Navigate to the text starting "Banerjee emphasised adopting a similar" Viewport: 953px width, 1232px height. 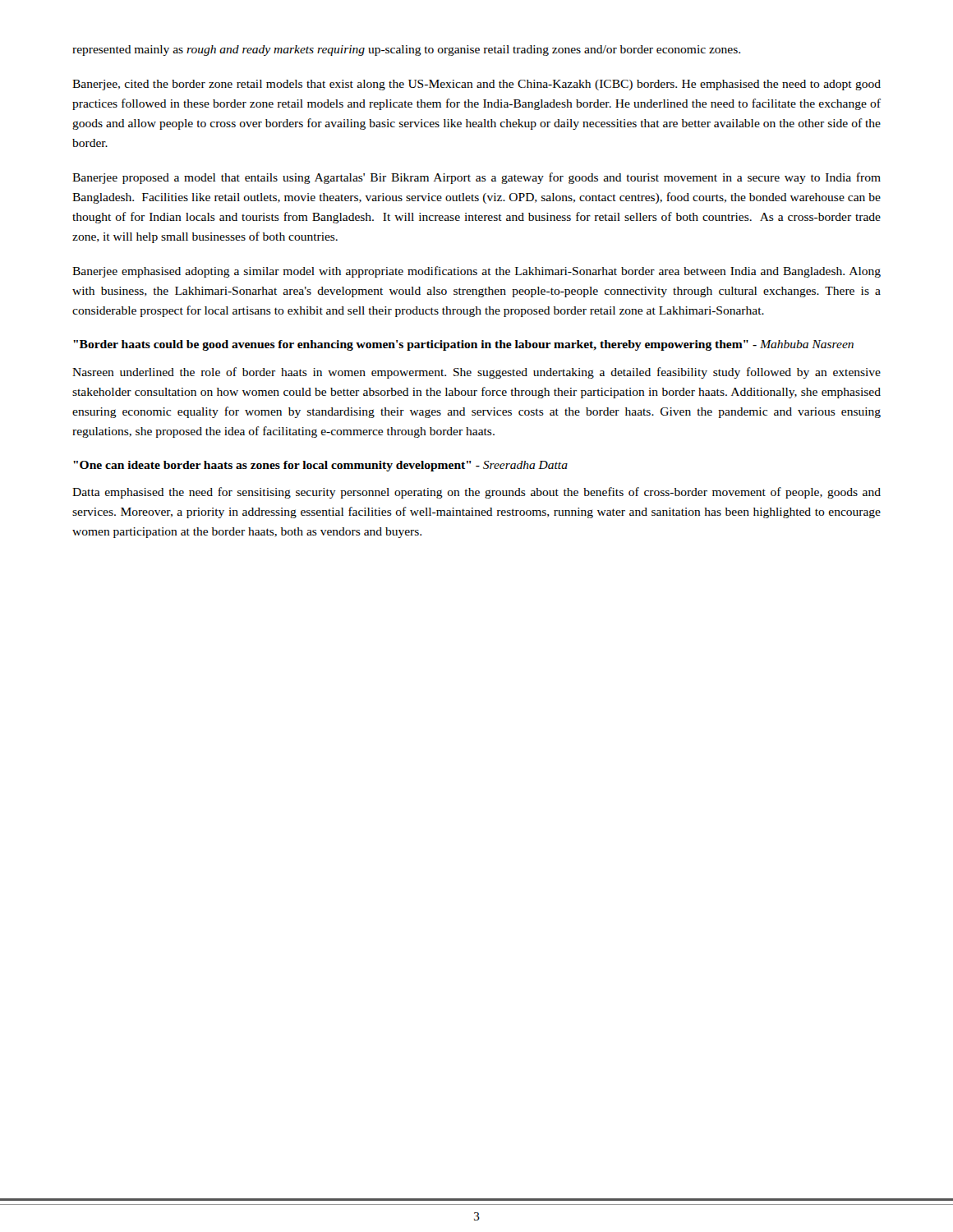(476, 290)
